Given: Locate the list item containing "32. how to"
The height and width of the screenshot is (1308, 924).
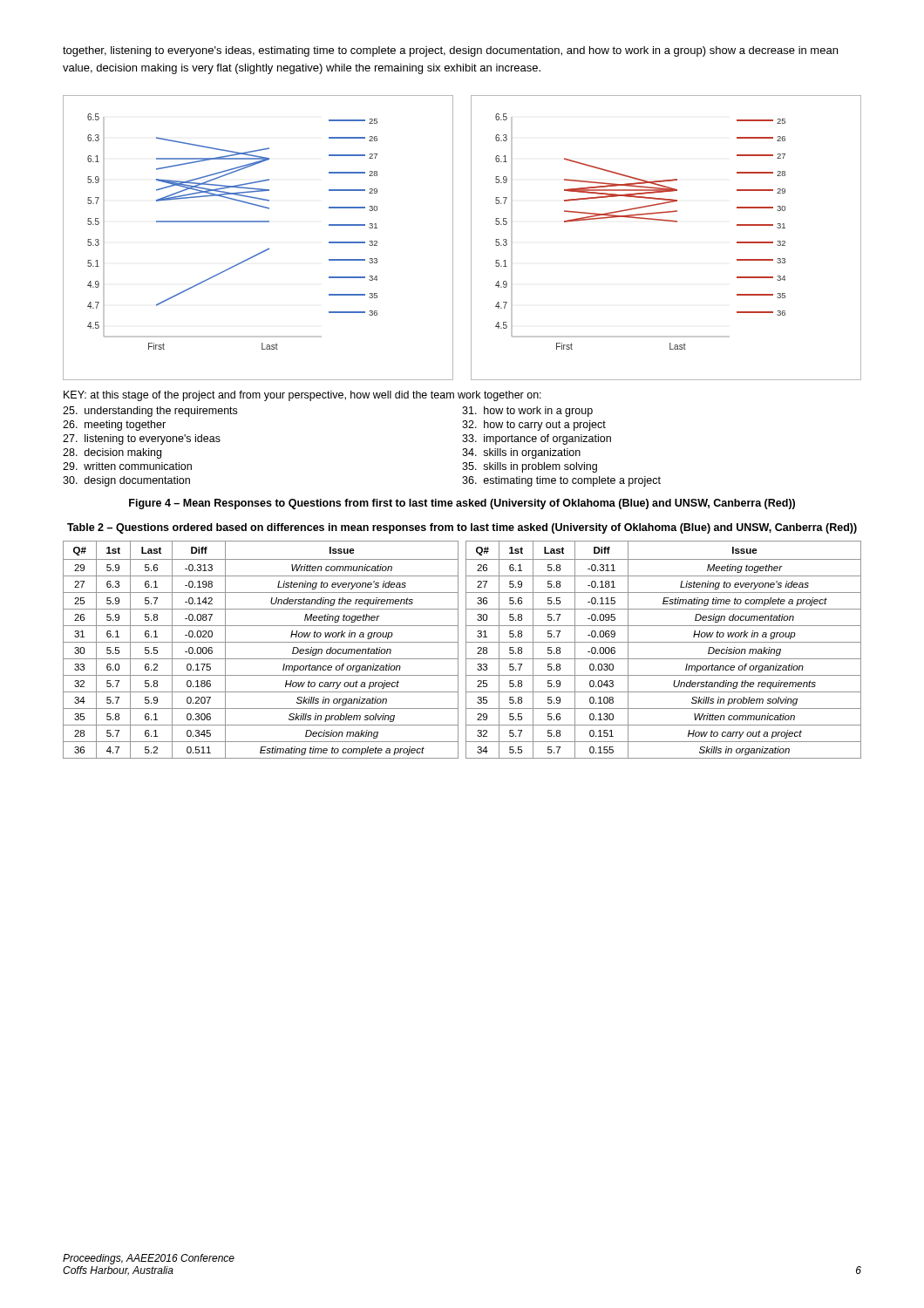Looking at the screenshot, I should click(534, 425).
